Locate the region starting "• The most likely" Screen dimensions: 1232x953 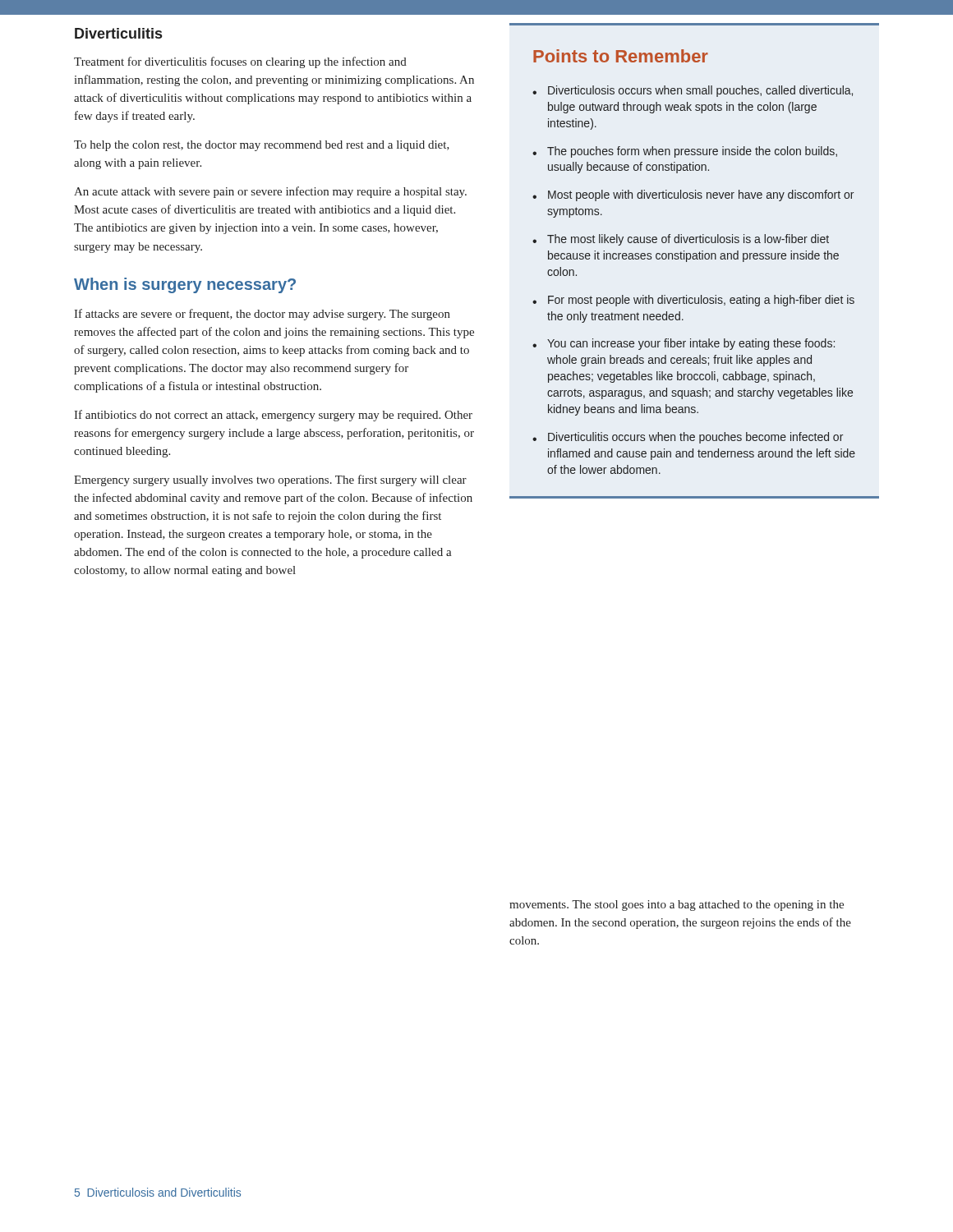(x=694, y=256)
